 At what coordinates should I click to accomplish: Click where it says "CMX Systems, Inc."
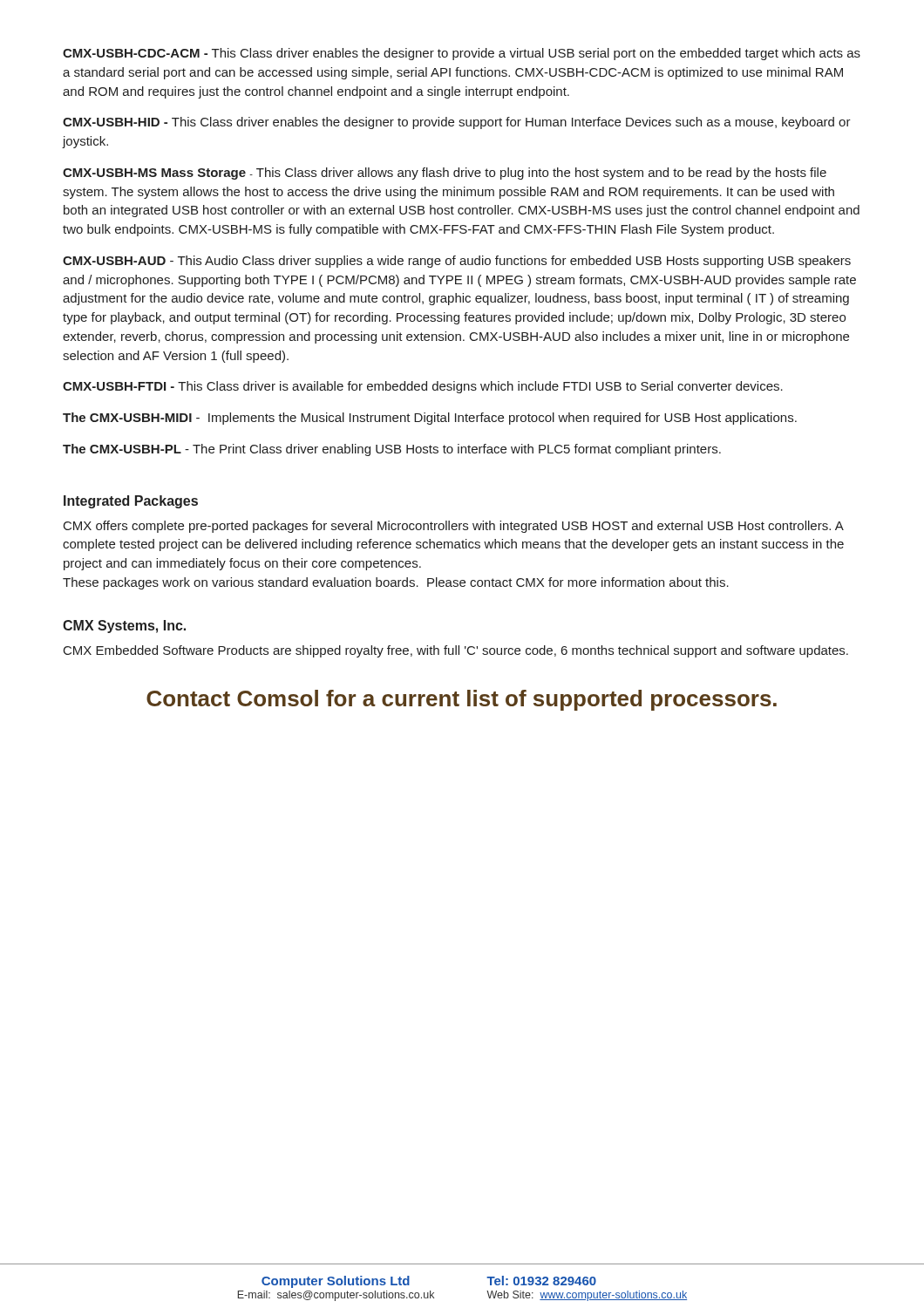[x=125, y=625]
